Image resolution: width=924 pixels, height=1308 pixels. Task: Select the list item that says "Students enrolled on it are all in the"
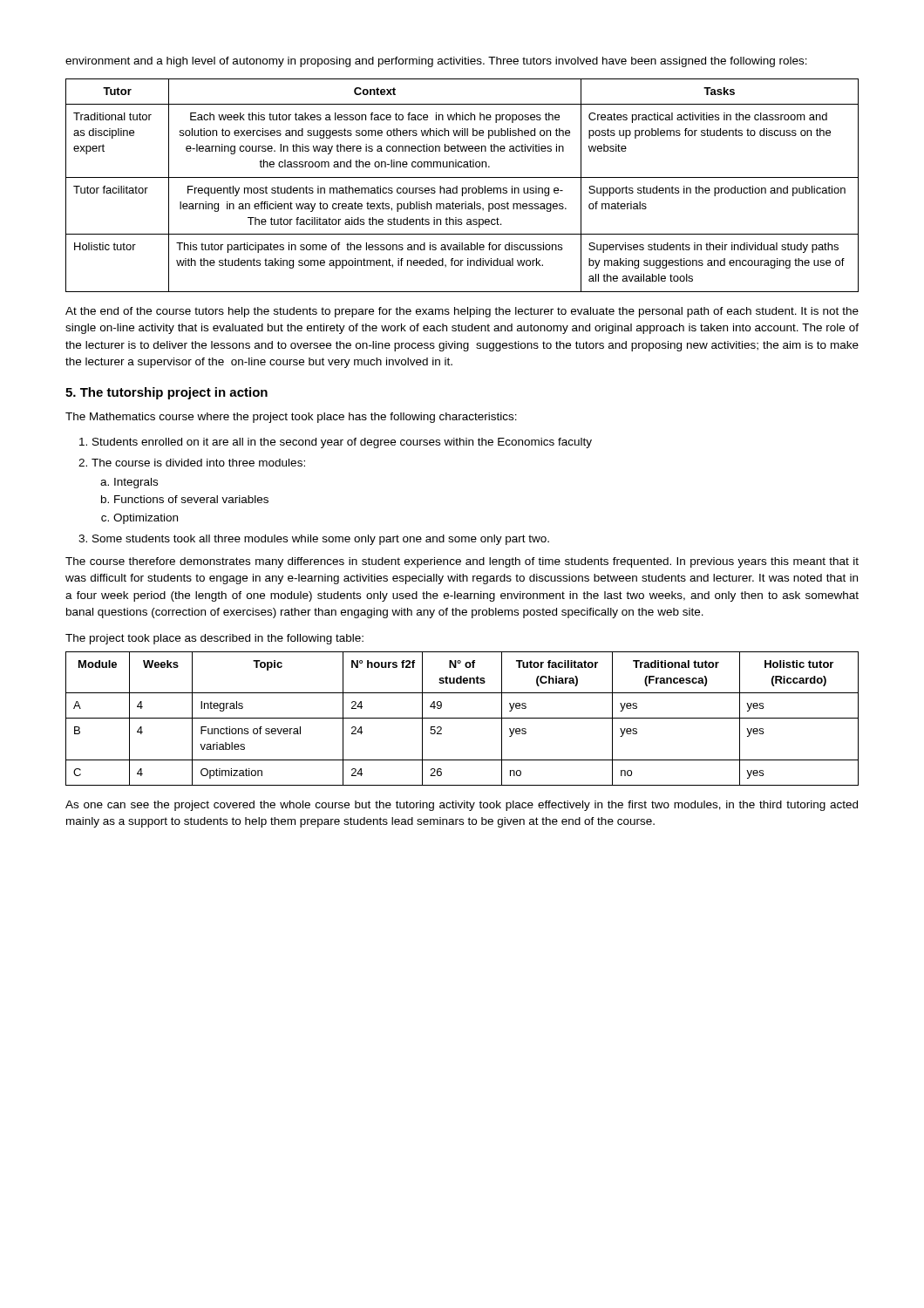click(336, 443)
